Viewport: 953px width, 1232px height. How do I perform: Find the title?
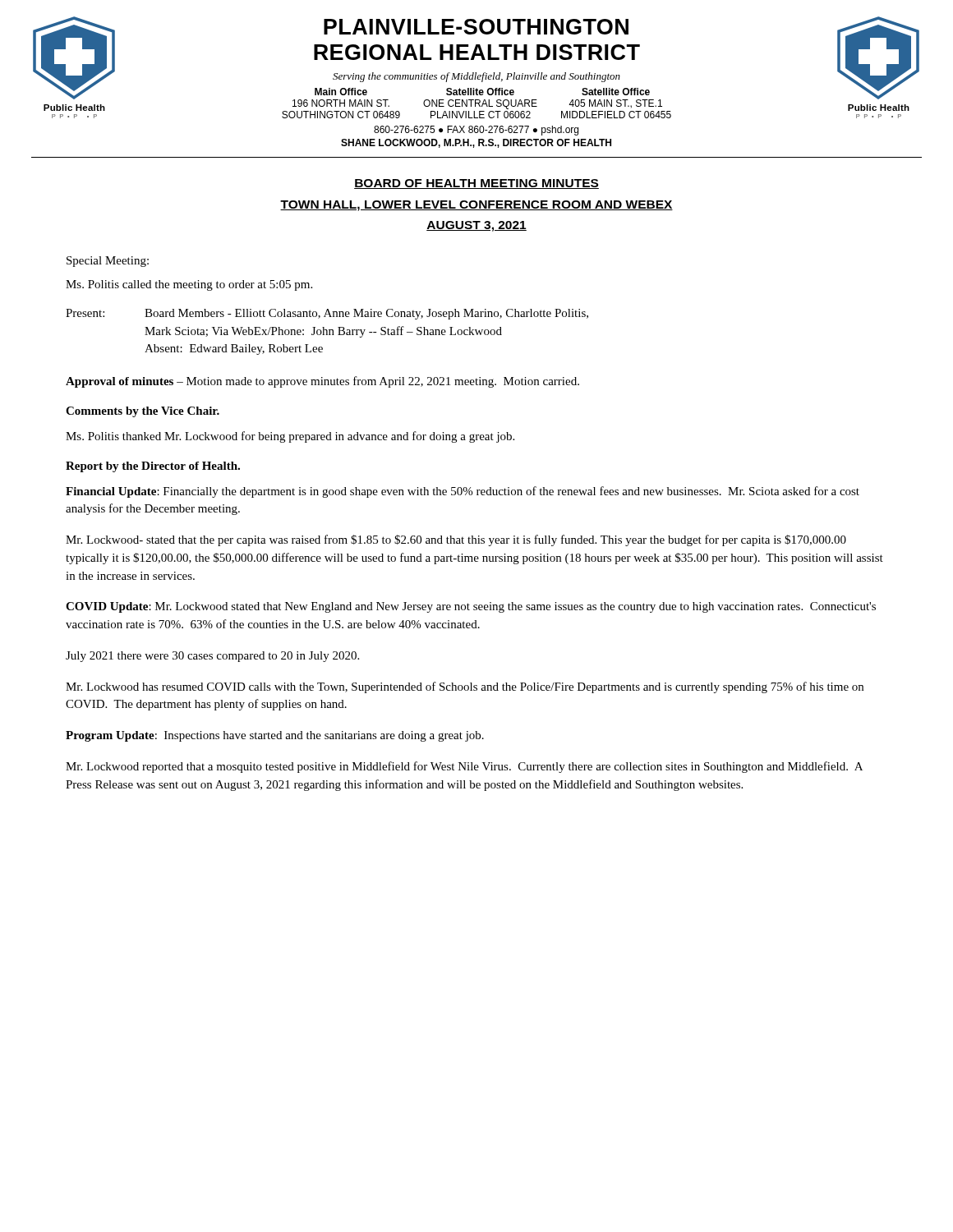(x=476, y=204)
